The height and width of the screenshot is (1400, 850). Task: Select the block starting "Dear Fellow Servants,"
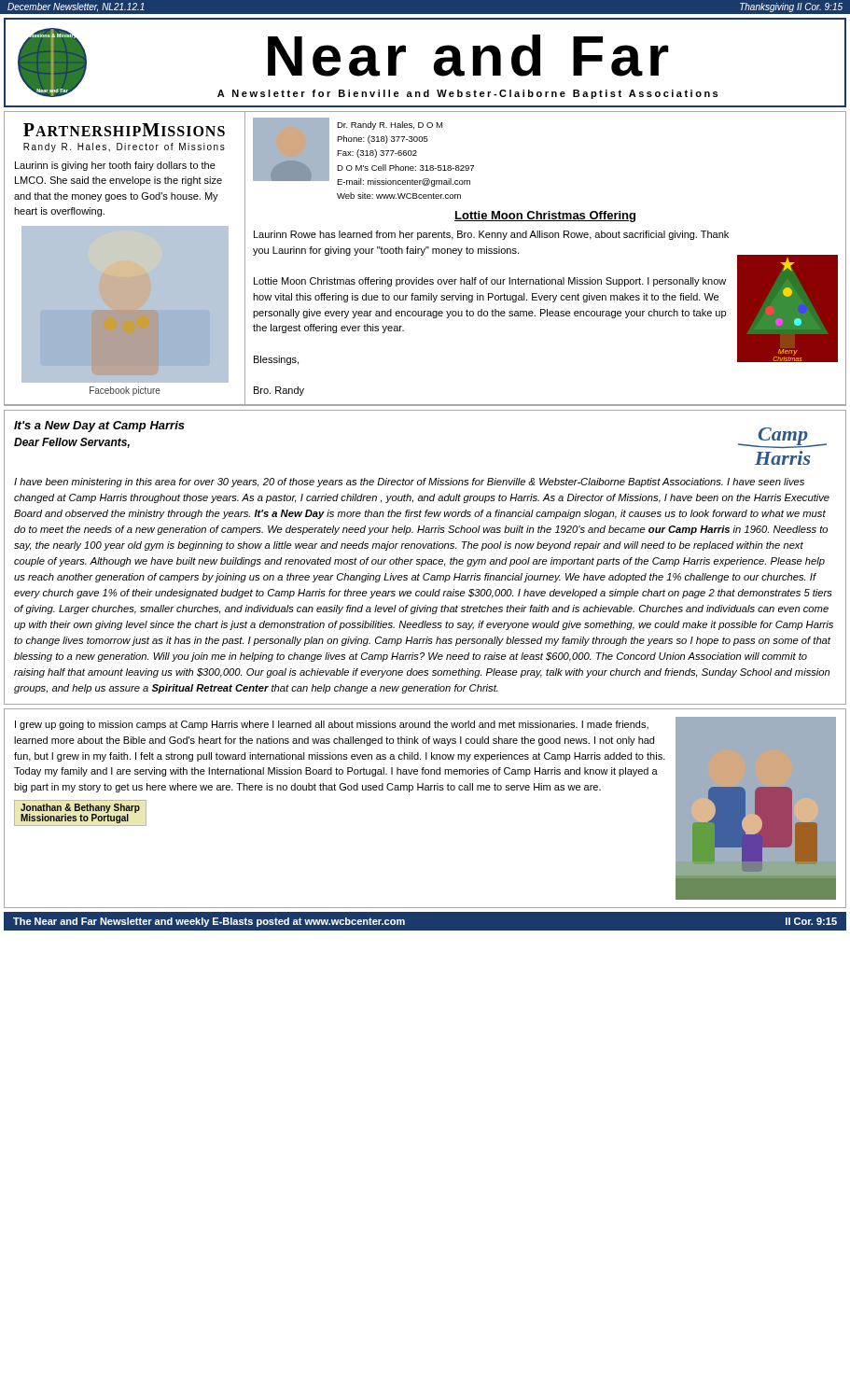[72, 442]
